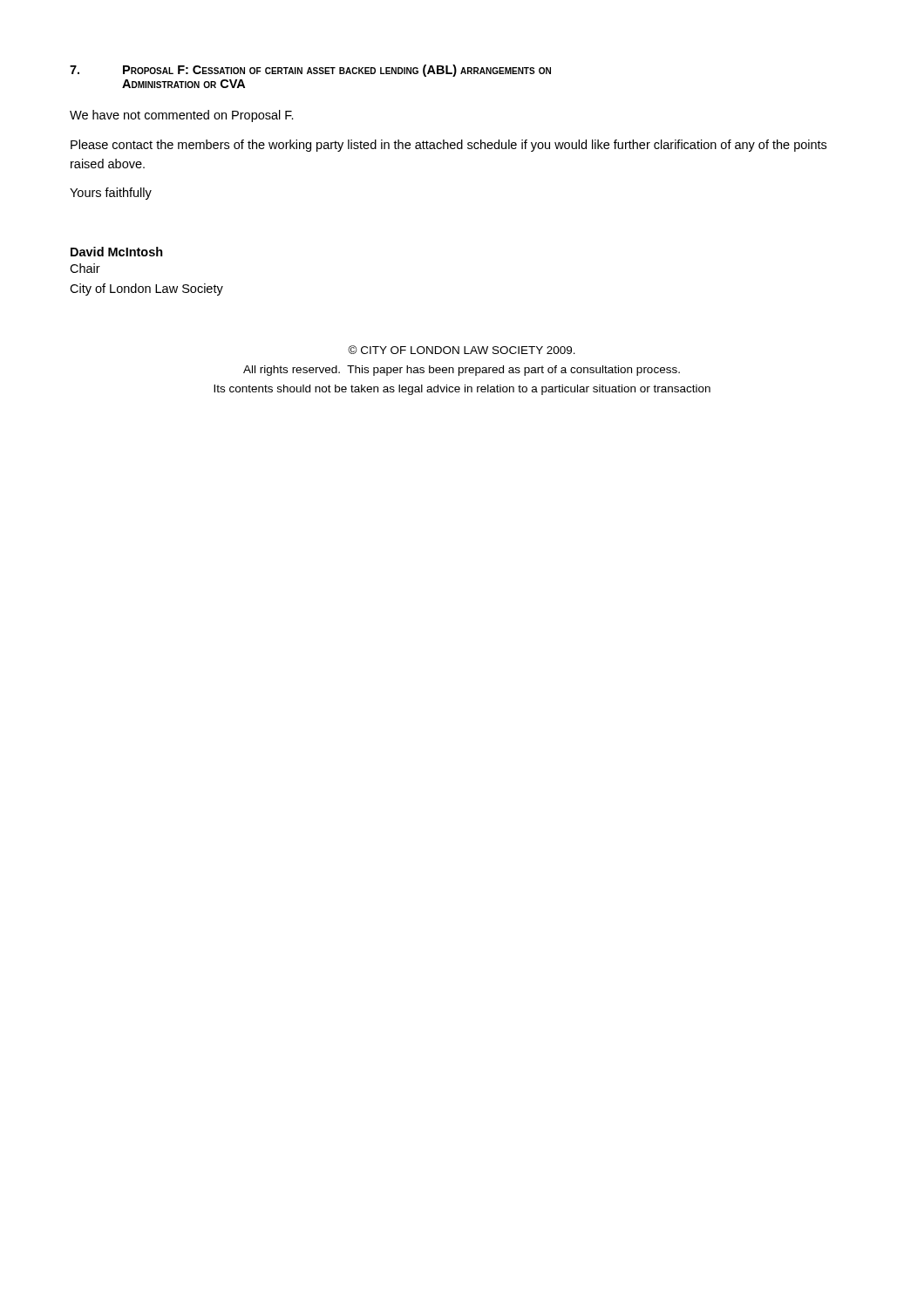This screenshot has height=1308, width=924.
Task: Navigate to the block starting "We have not commented"
Action: [182, 115]
